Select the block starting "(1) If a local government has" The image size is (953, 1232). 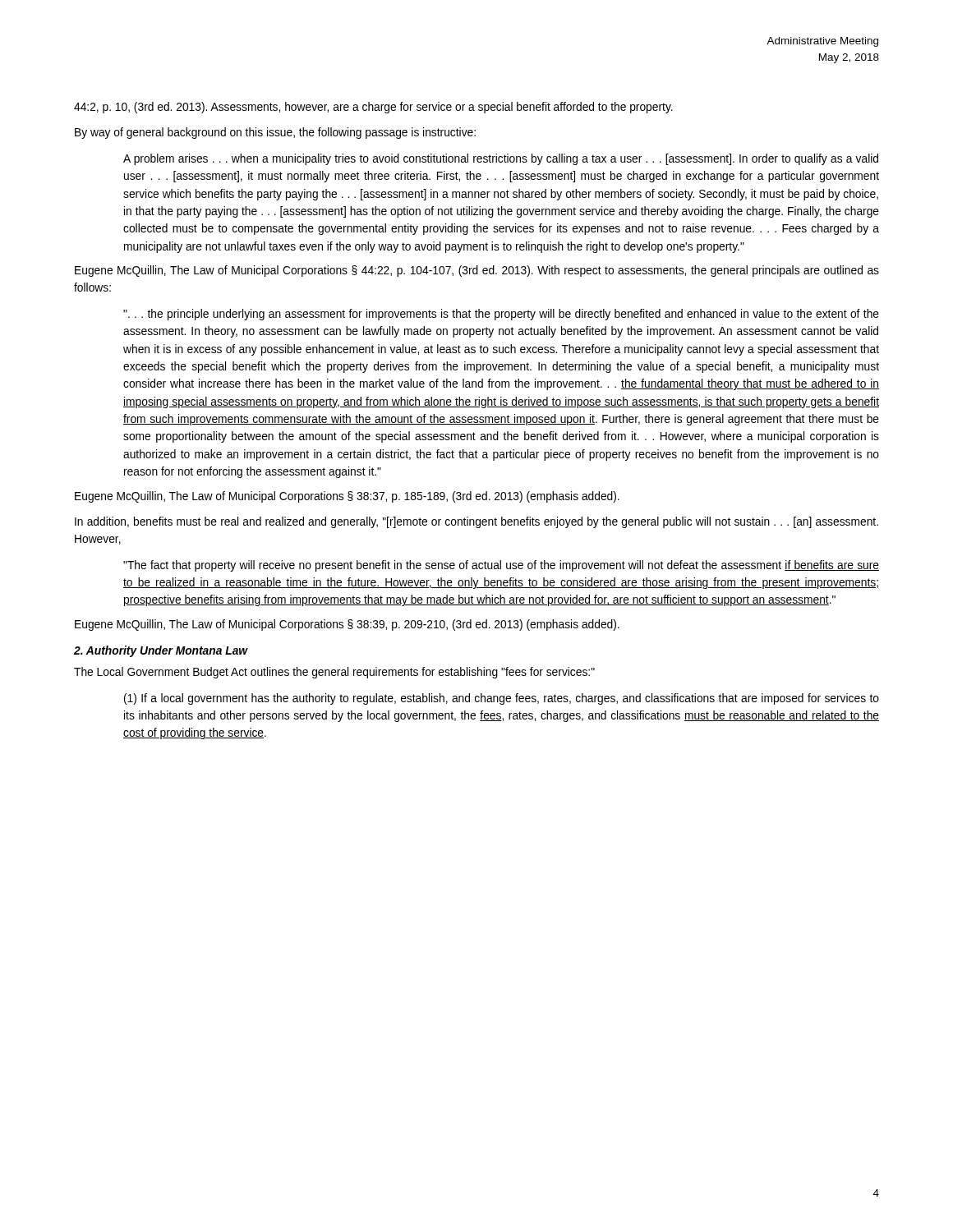501,716
